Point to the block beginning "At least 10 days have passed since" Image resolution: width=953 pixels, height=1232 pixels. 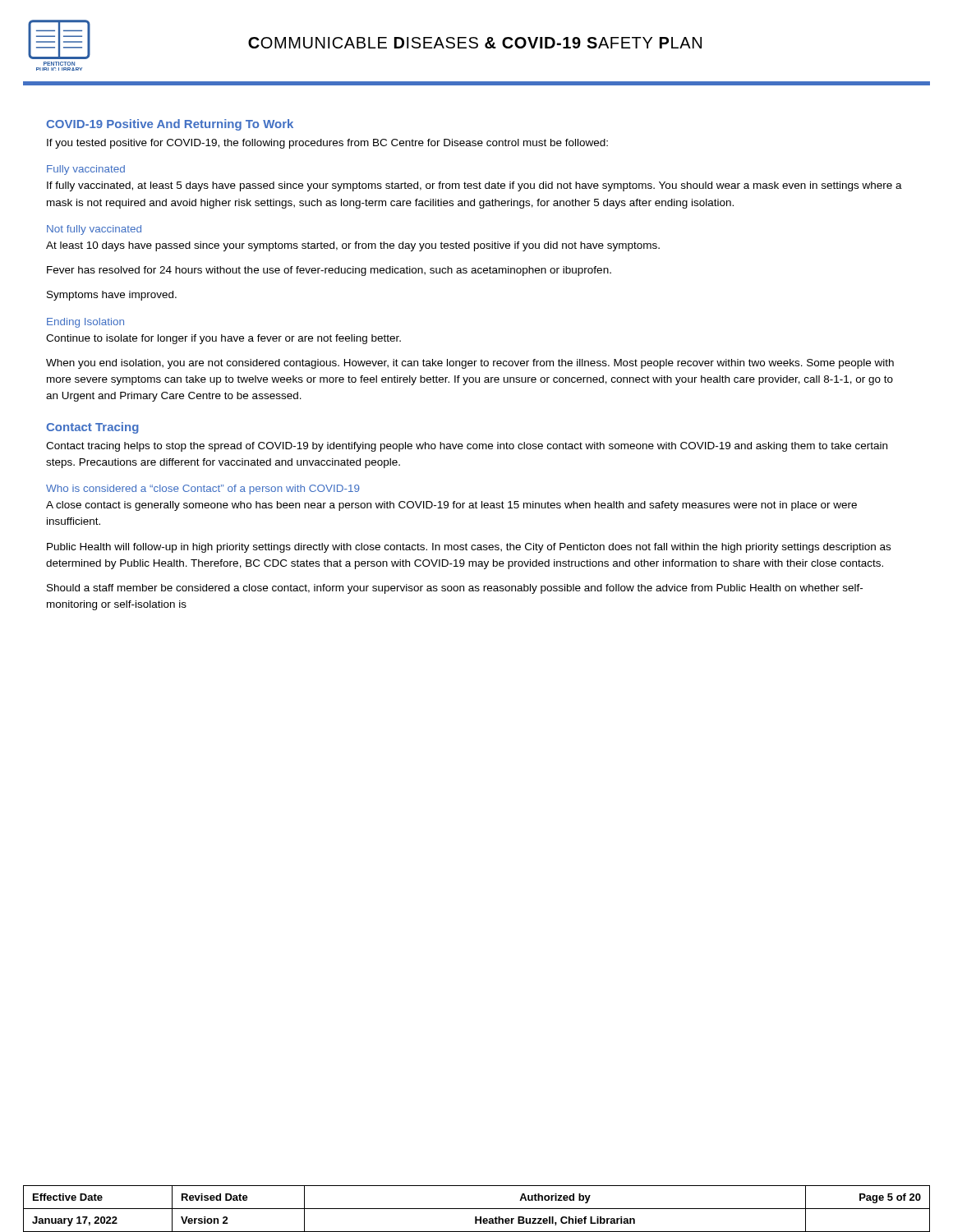click(353, 245)
